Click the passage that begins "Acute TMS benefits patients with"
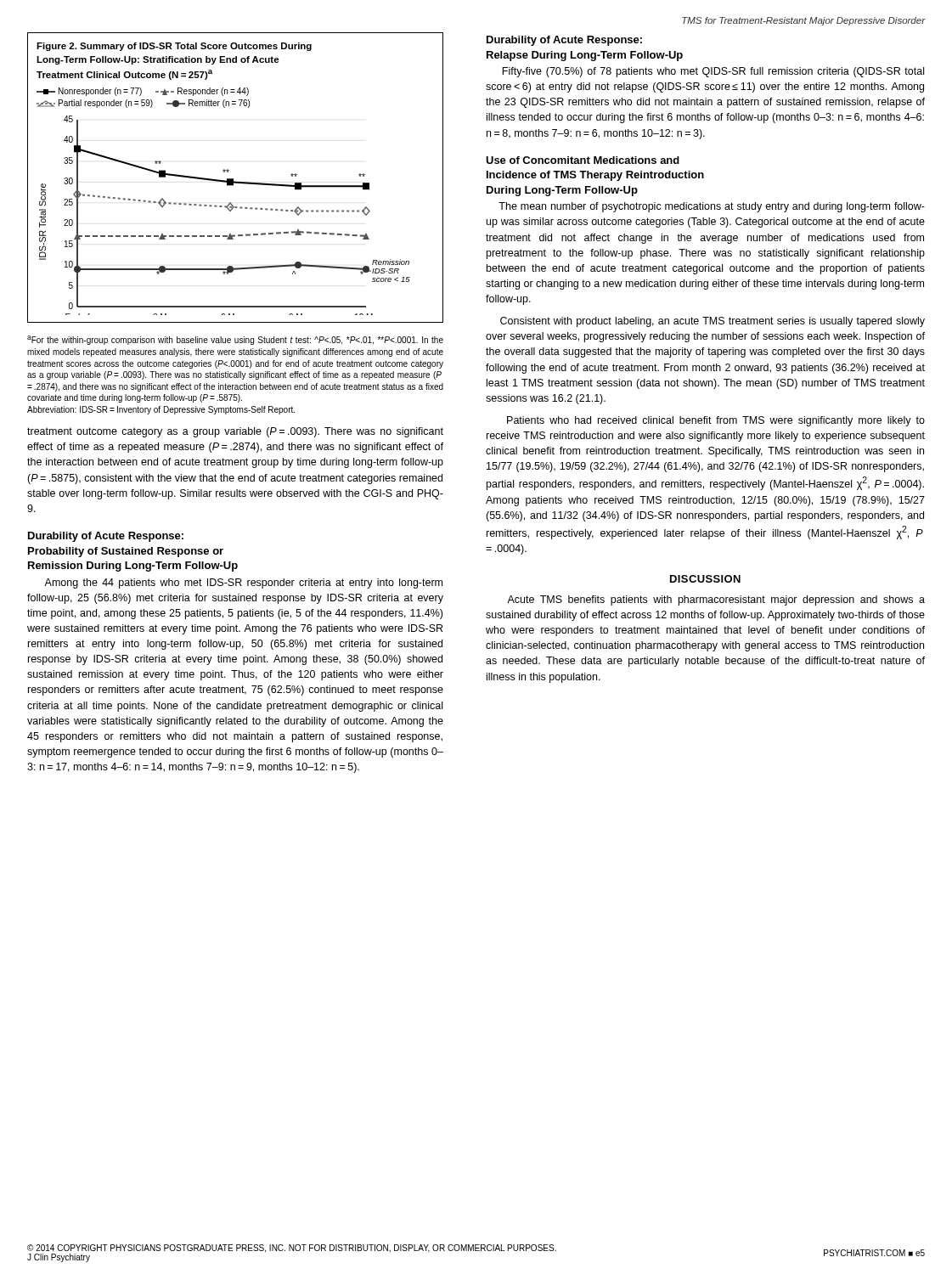Image resolution: width=952 pixels, height=1274 pixels. [705, 638]
